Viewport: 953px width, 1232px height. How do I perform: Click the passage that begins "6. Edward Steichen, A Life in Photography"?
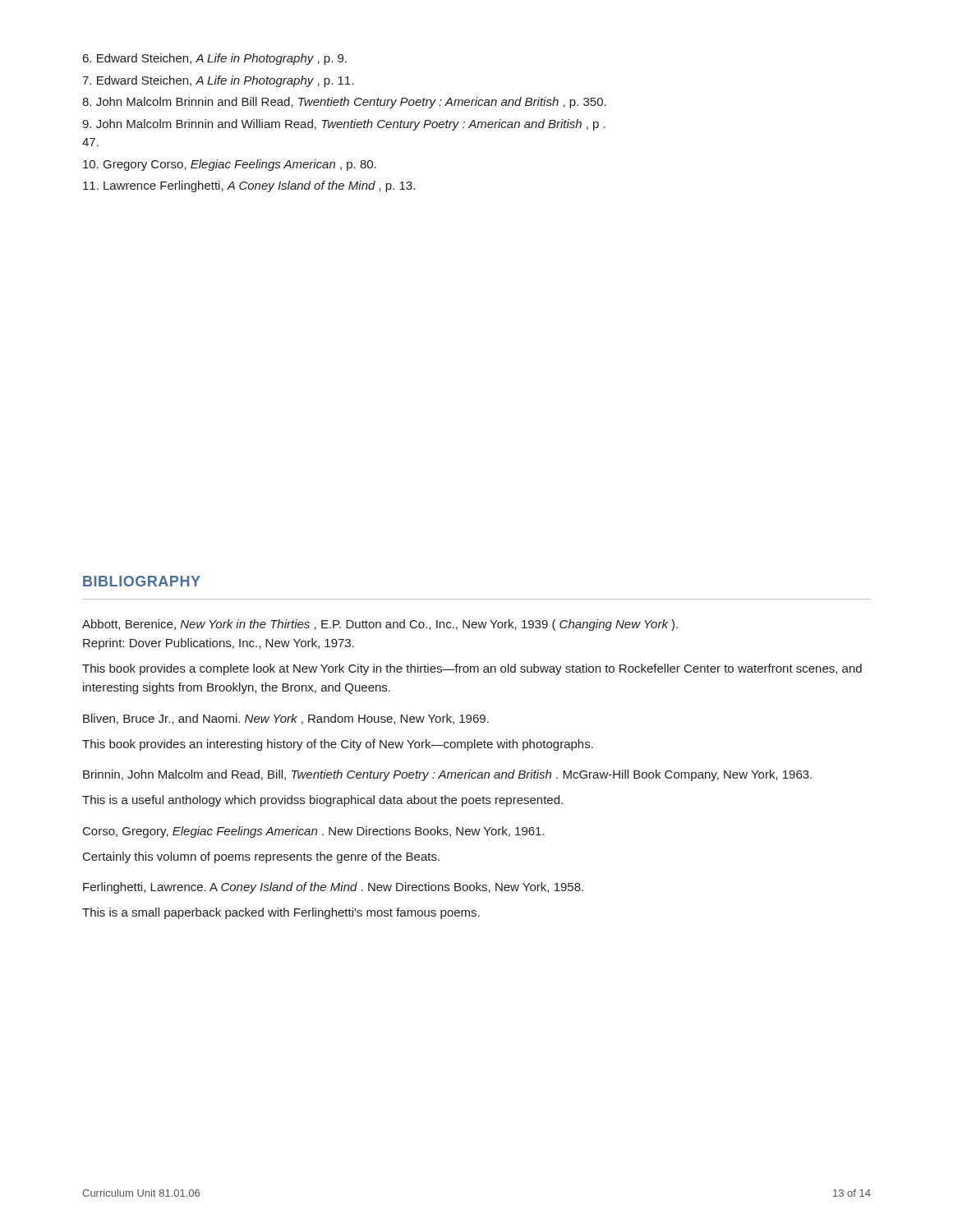tap(215, 58)
